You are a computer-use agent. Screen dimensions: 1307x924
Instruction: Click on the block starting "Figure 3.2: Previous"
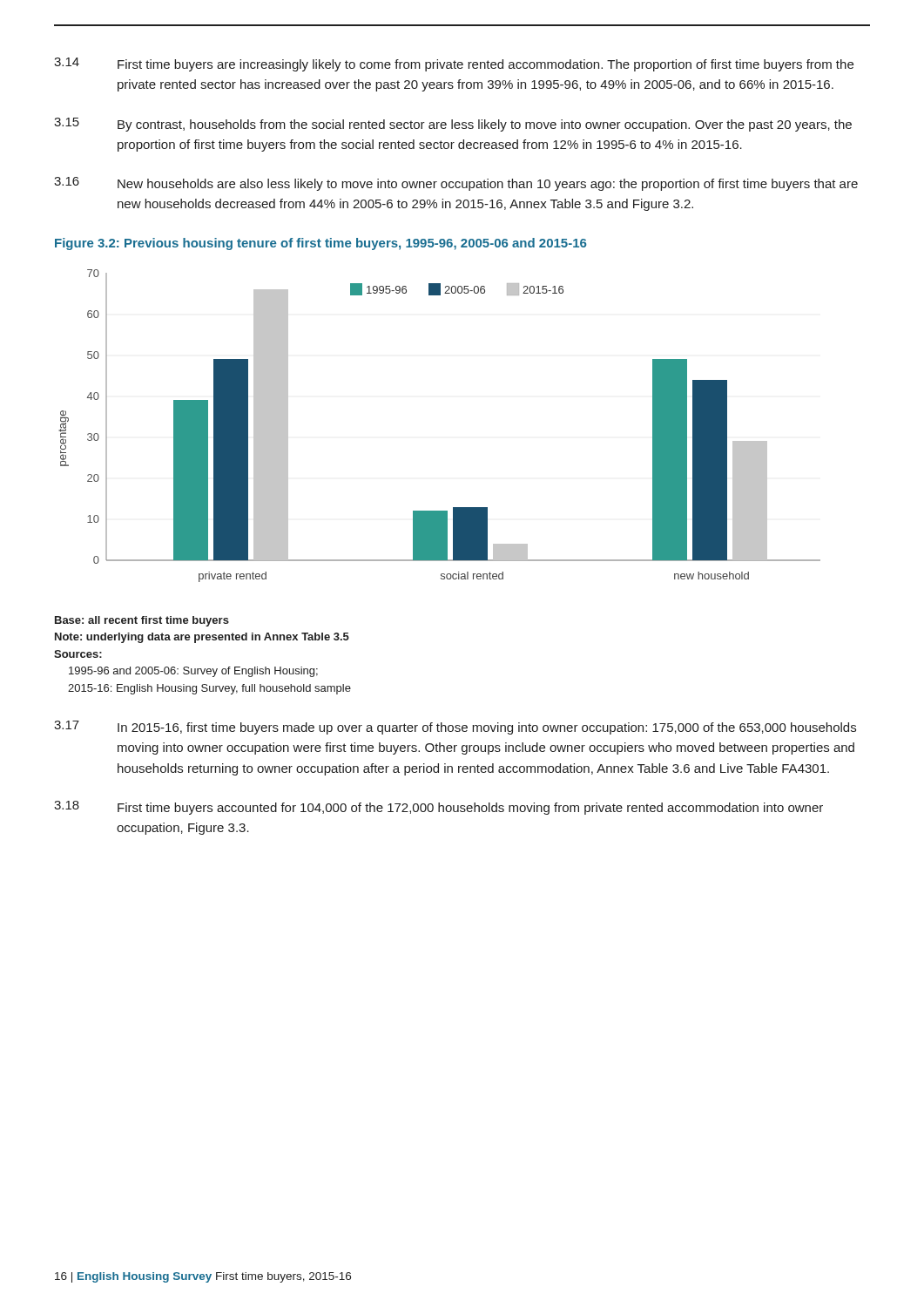coord(320,242)
